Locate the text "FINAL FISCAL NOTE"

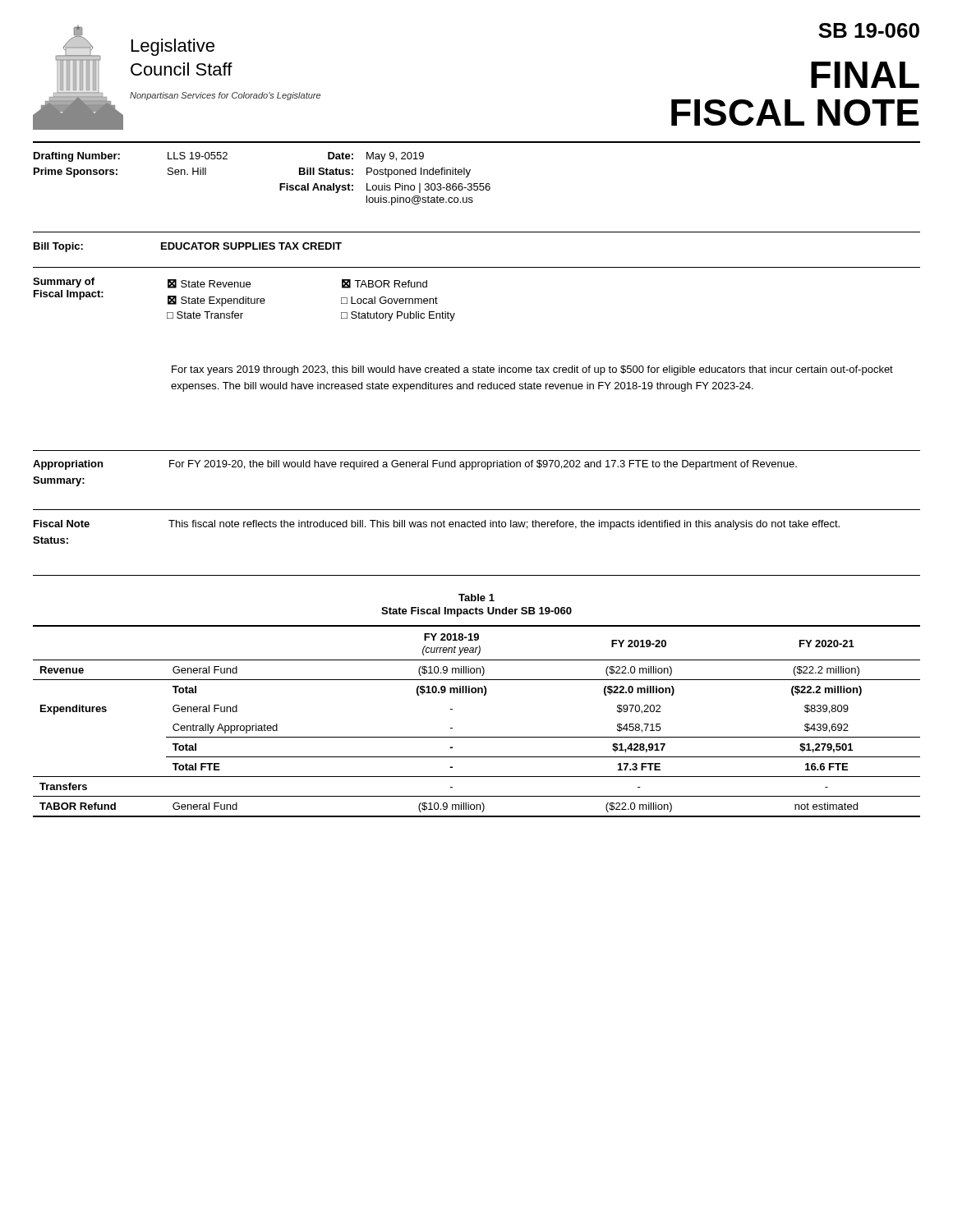point(795,92)
